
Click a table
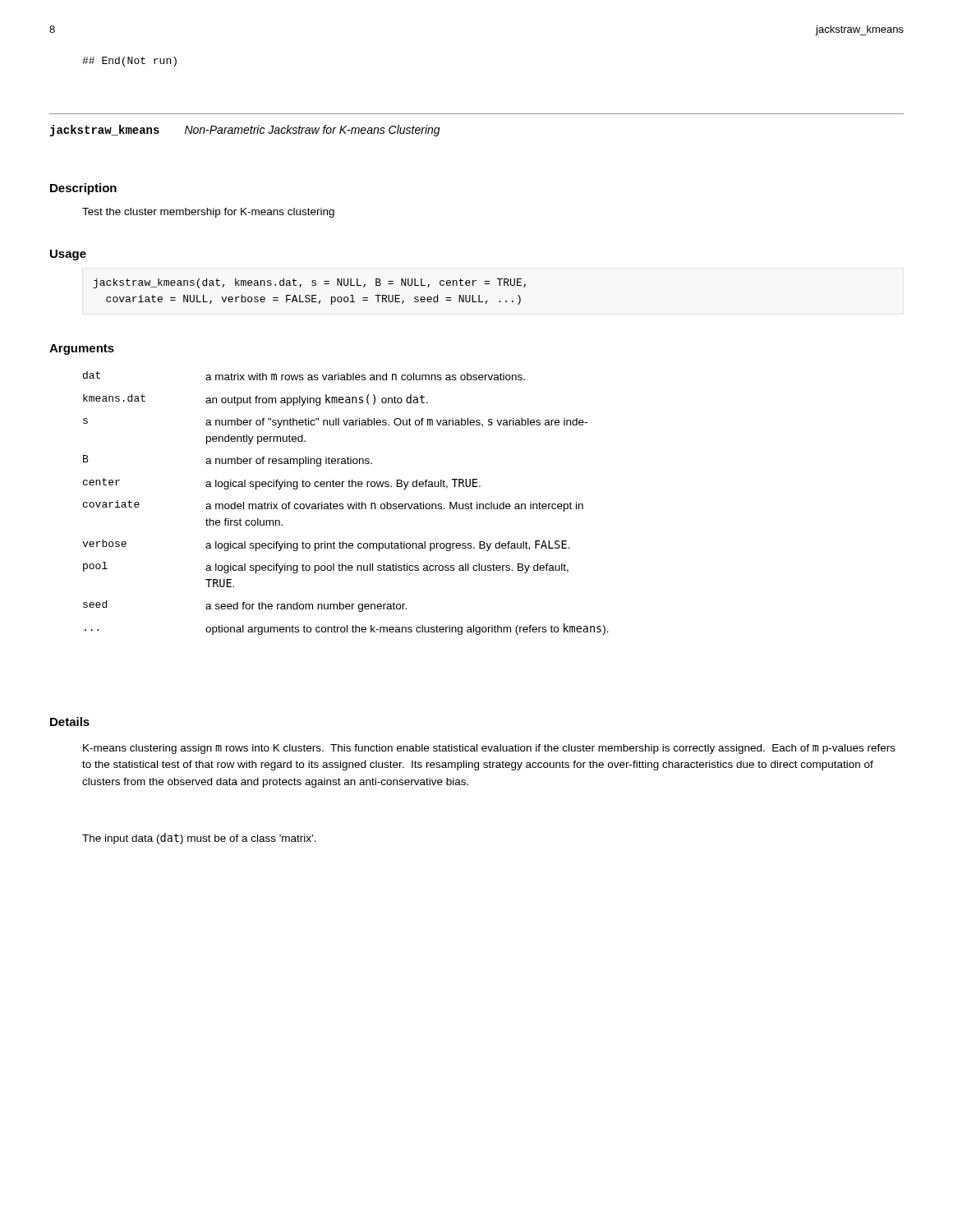click(x=493, y=503)
